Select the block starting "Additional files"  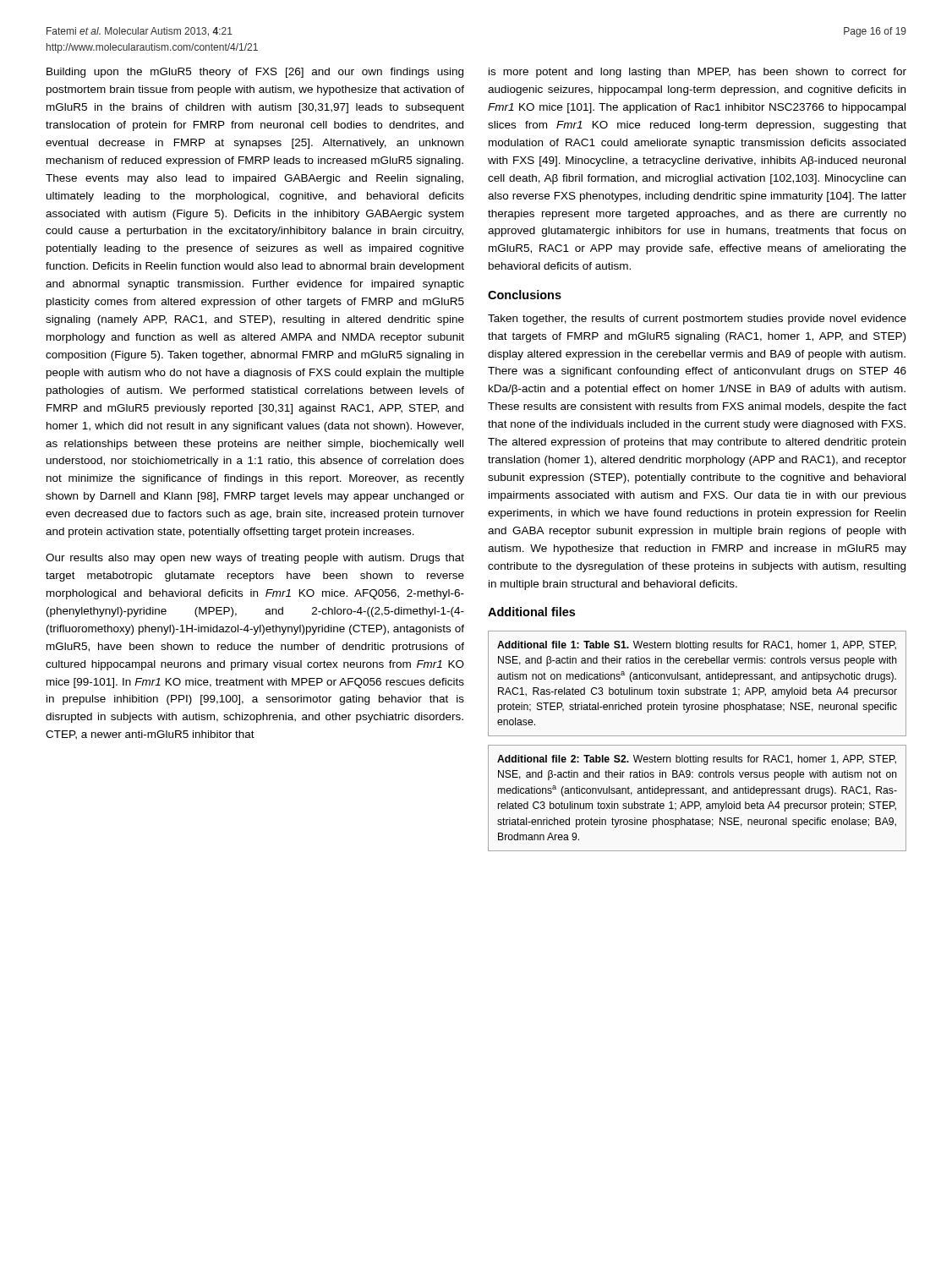point(532,612)
